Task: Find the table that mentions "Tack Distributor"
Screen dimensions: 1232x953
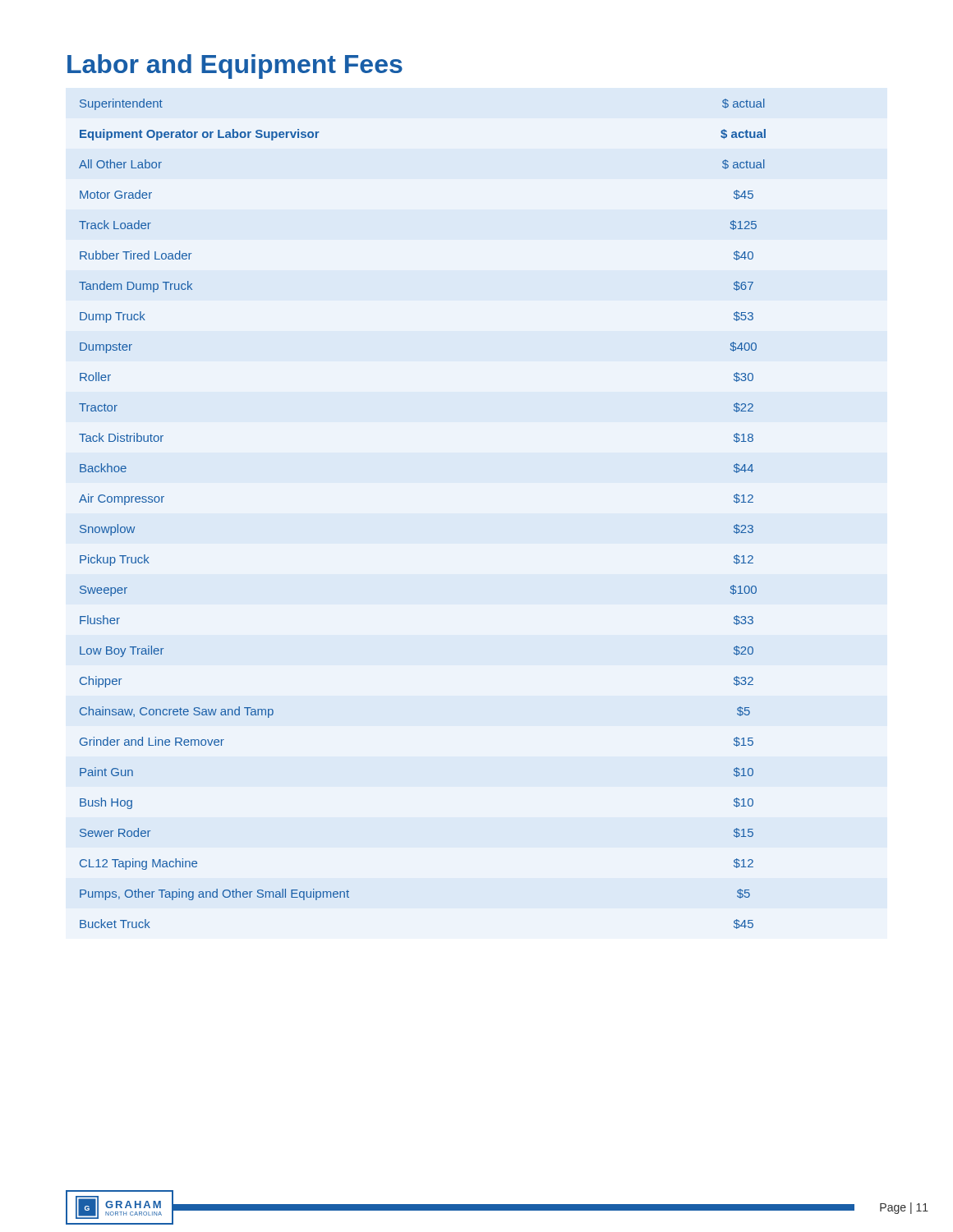Action: pyautogui.click(x=476, y=513)
